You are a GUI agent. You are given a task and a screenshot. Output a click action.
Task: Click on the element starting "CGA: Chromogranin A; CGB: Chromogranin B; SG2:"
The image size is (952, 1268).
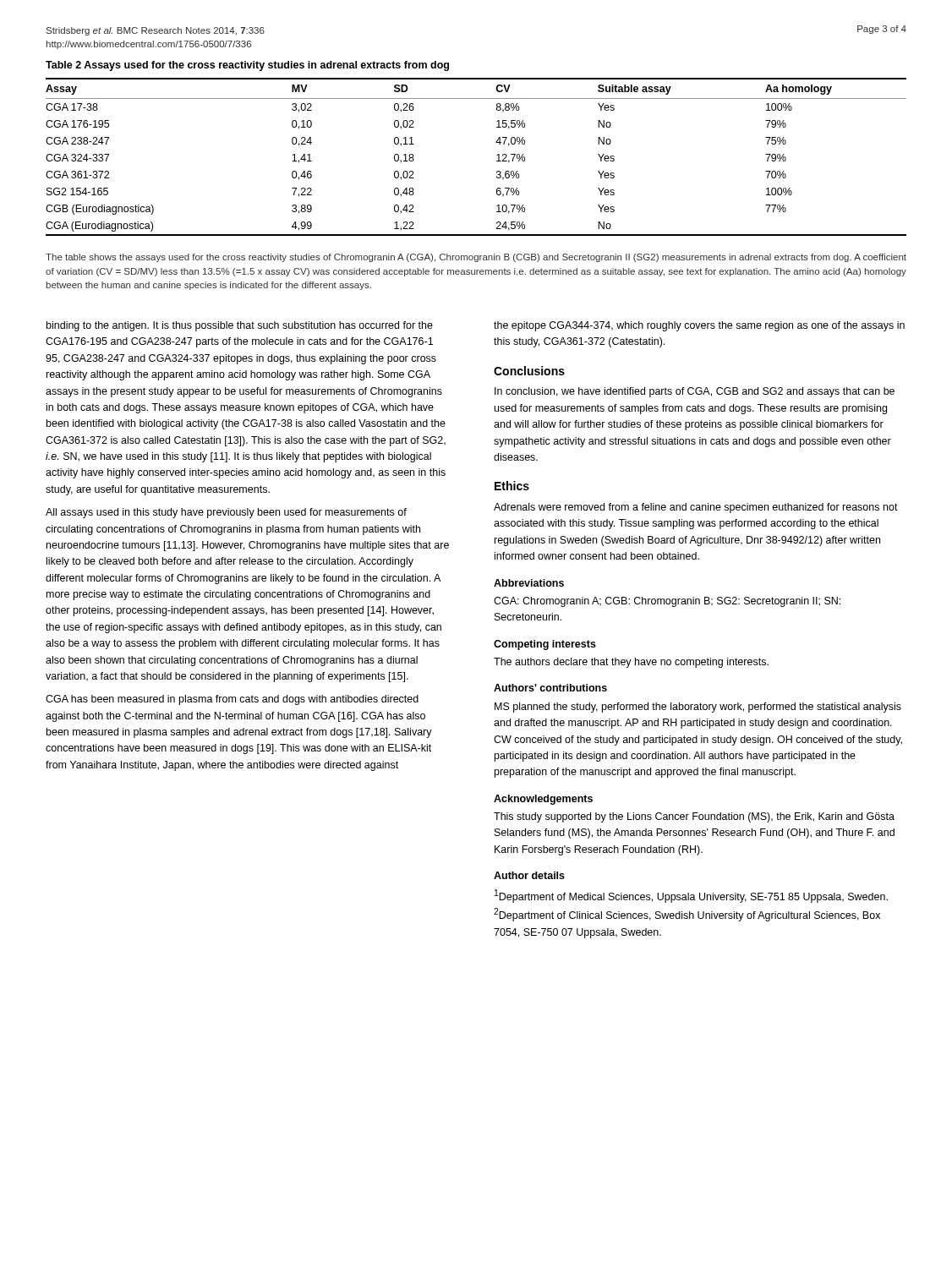pos(700,610)
